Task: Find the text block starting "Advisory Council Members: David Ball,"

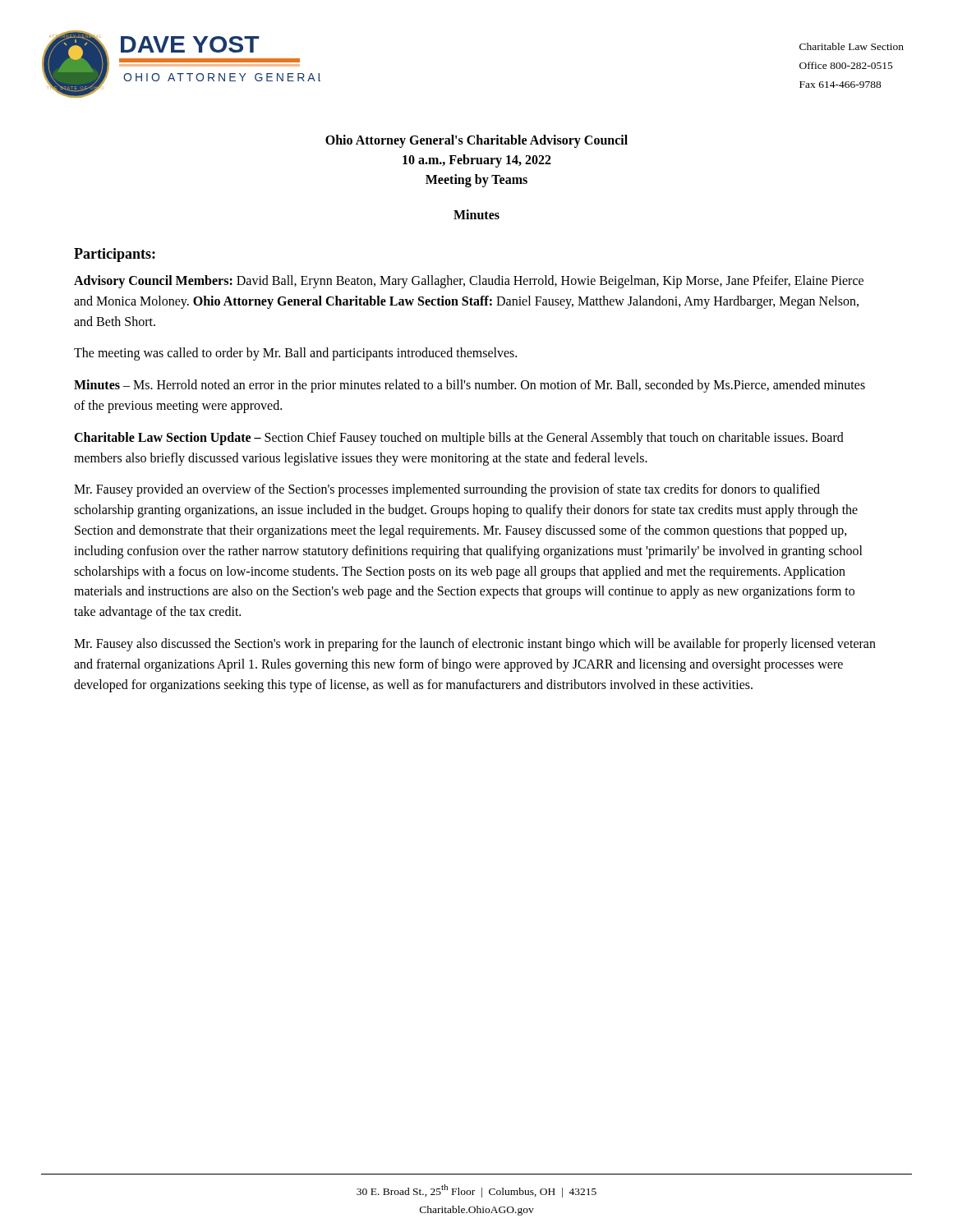Action: pyautogui.click(x=476, y=302)
